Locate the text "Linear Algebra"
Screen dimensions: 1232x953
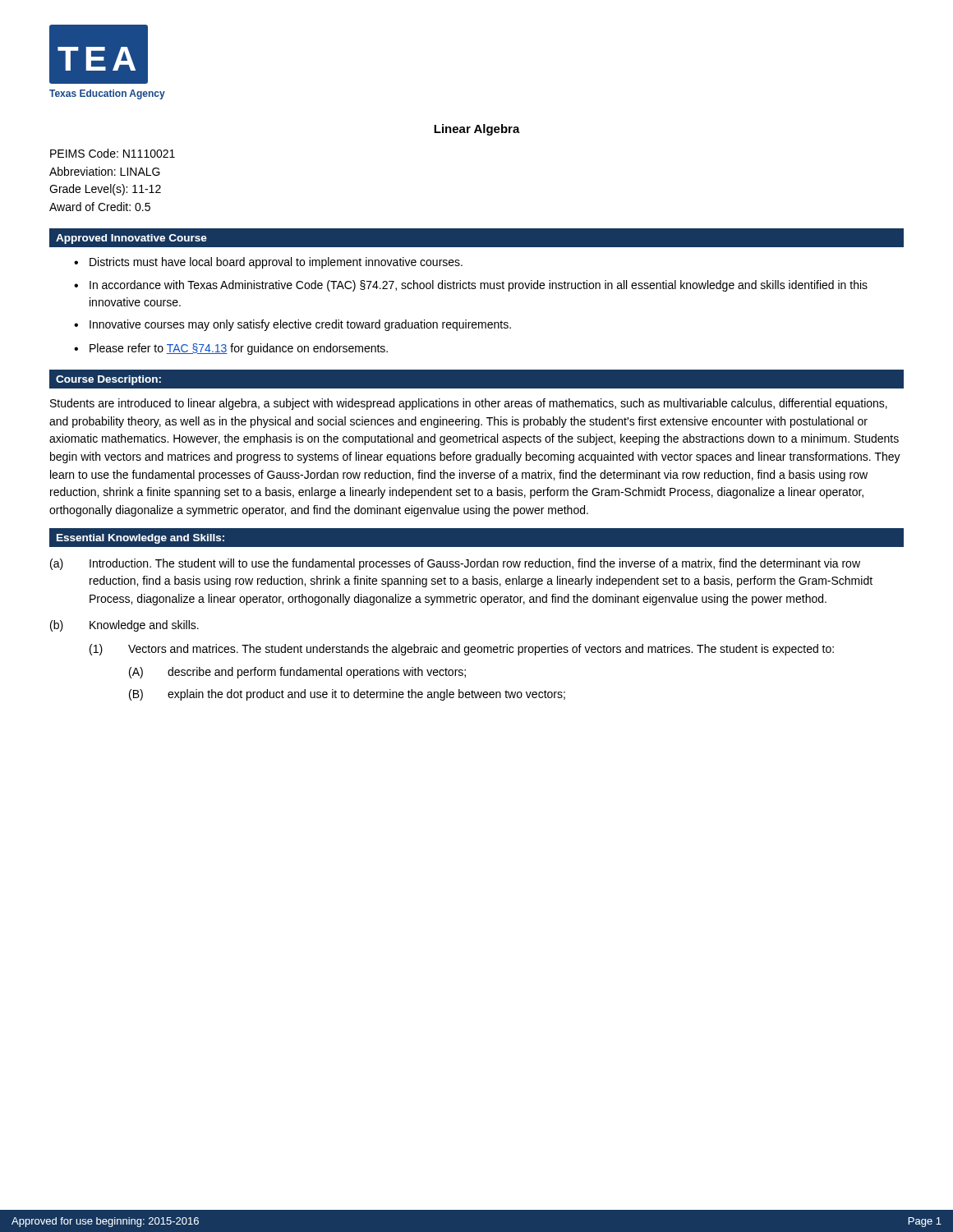pyautogui.click(x=476, y=129)
